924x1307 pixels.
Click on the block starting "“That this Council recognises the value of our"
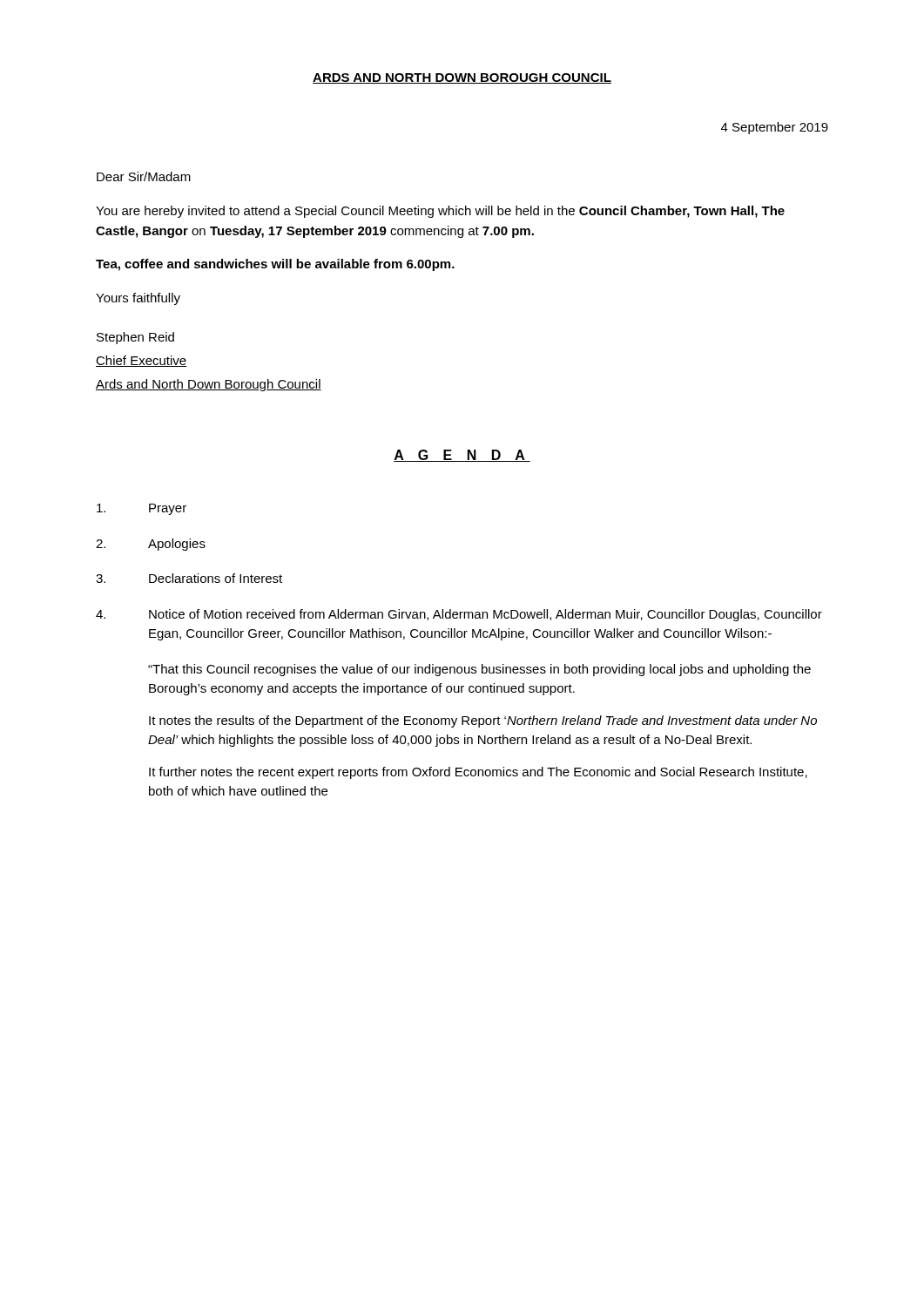coord(480,678)
